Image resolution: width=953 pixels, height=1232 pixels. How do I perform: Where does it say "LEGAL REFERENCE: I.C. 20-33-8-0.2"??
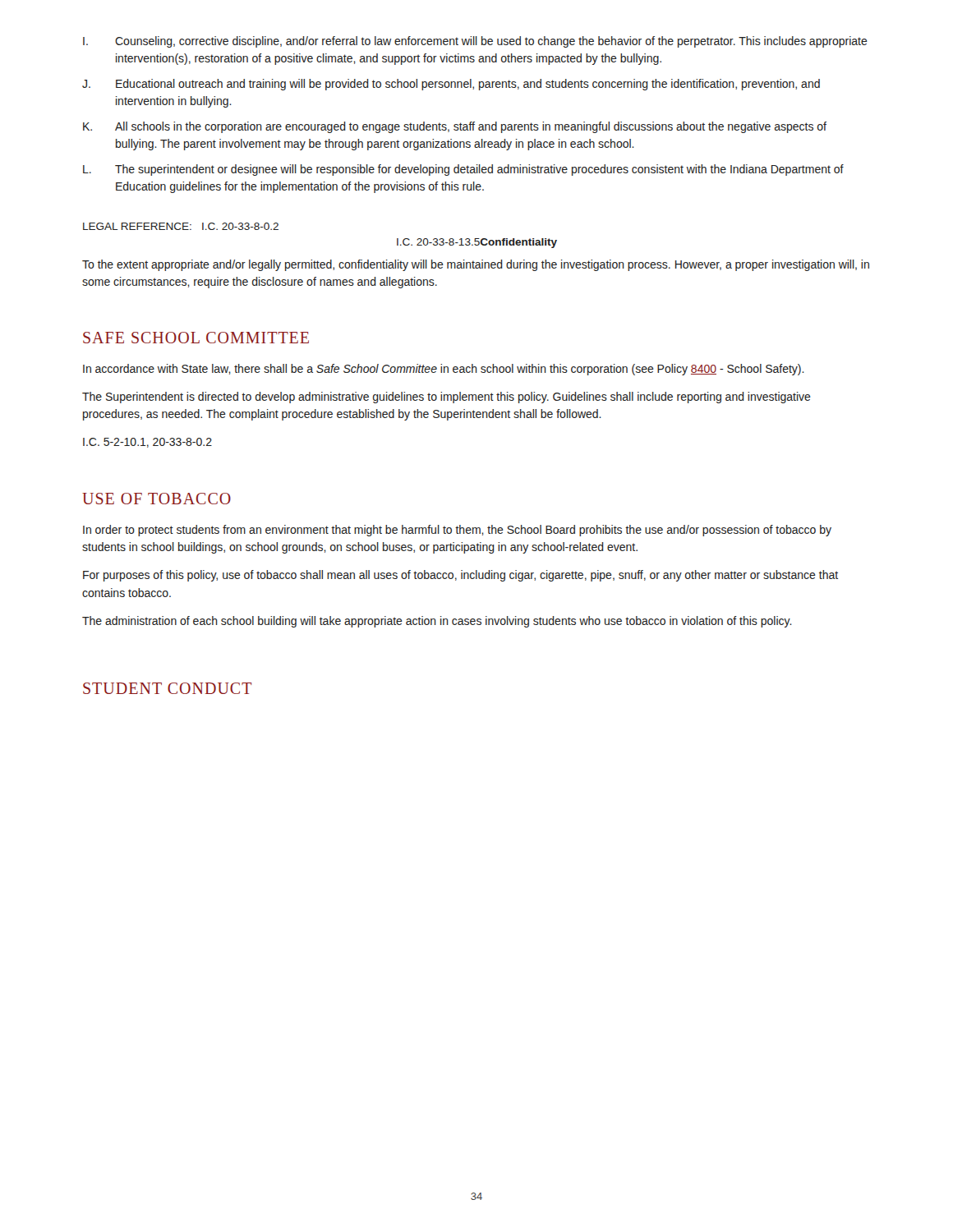pyautogui.click(x=181, y=226)
